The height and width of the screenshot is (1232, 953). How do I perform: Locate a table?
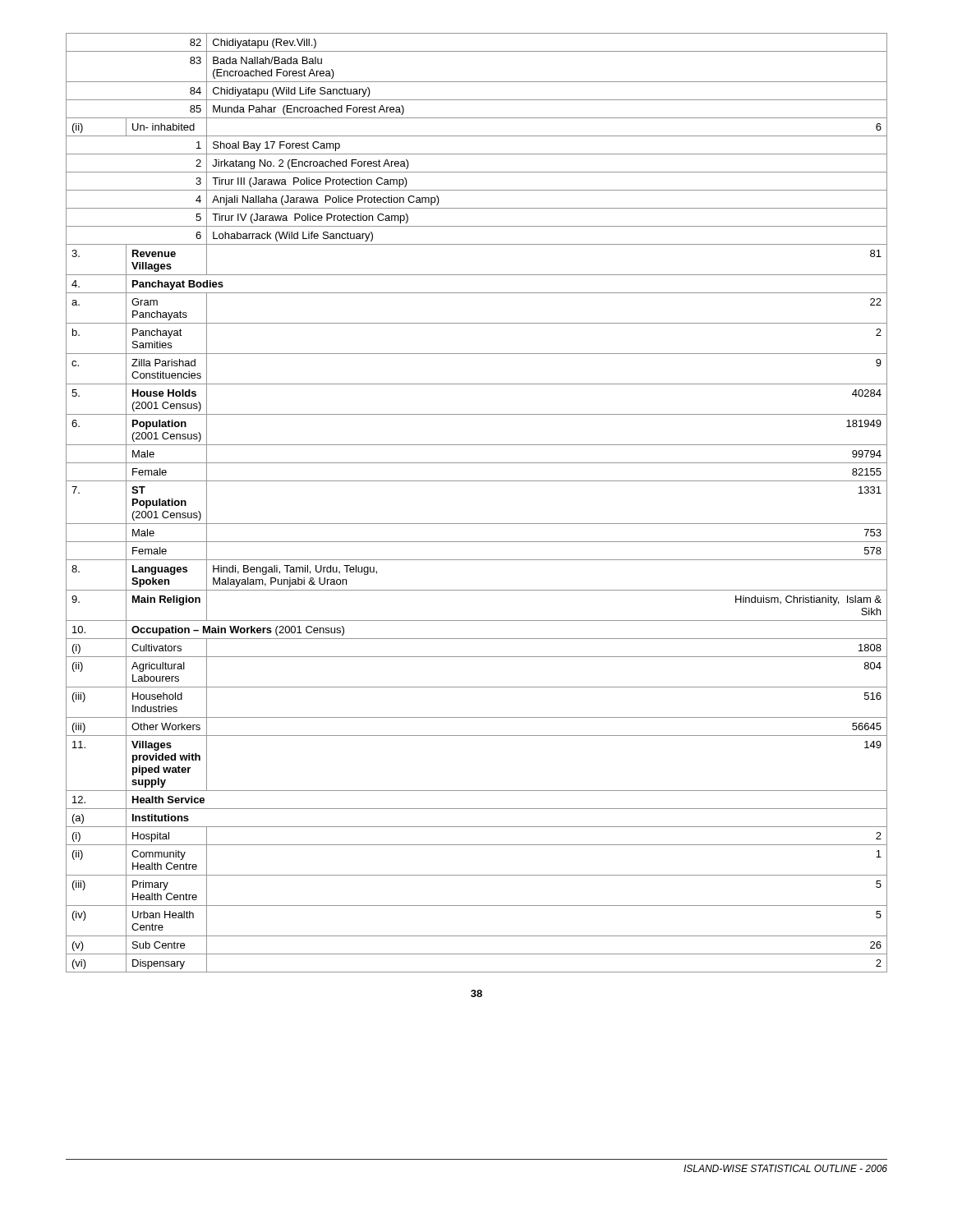click(x=476, y=503)
